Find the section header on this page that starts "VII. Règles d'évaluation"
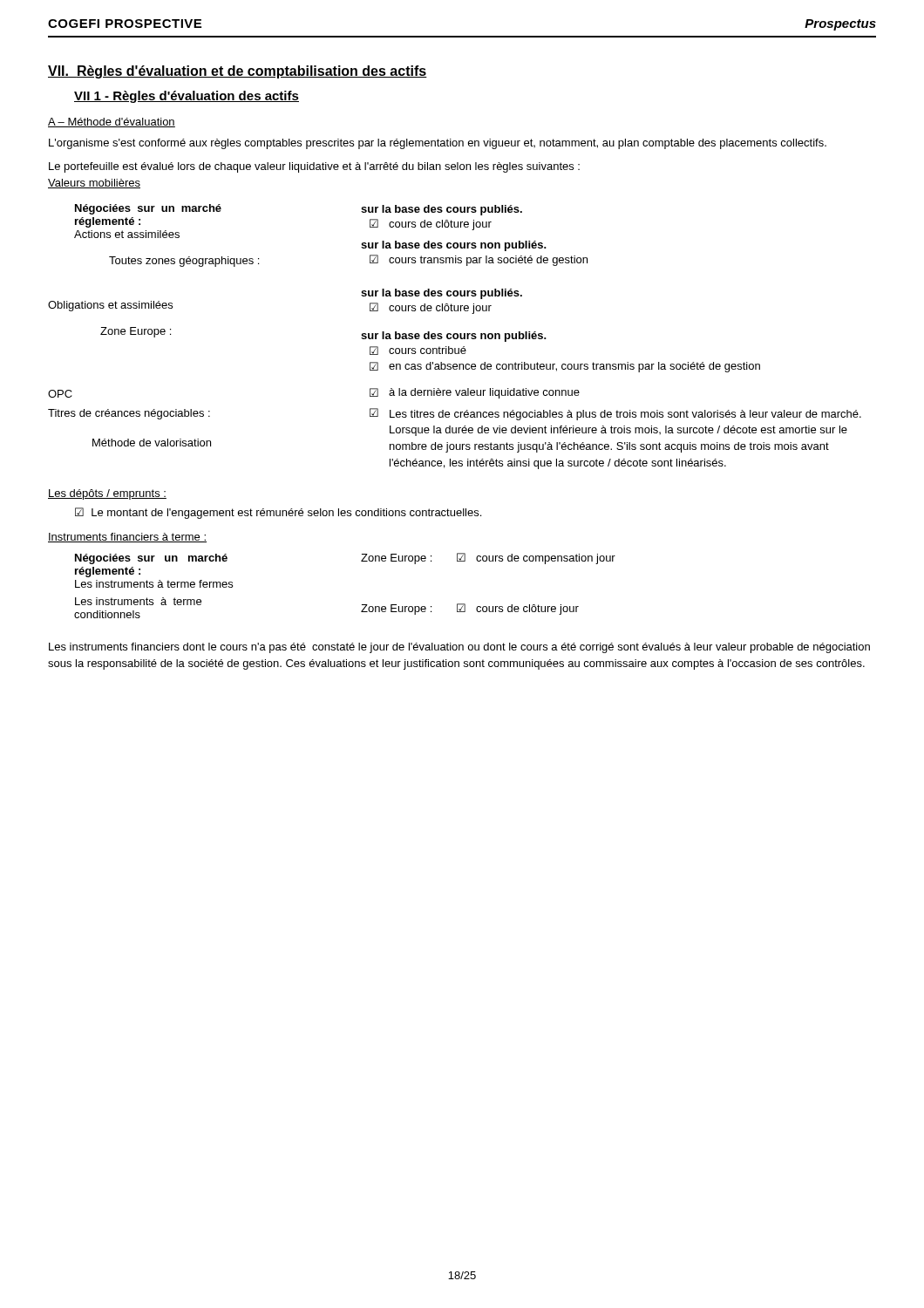Screen dimensions: 1308x924 [237, 71]
